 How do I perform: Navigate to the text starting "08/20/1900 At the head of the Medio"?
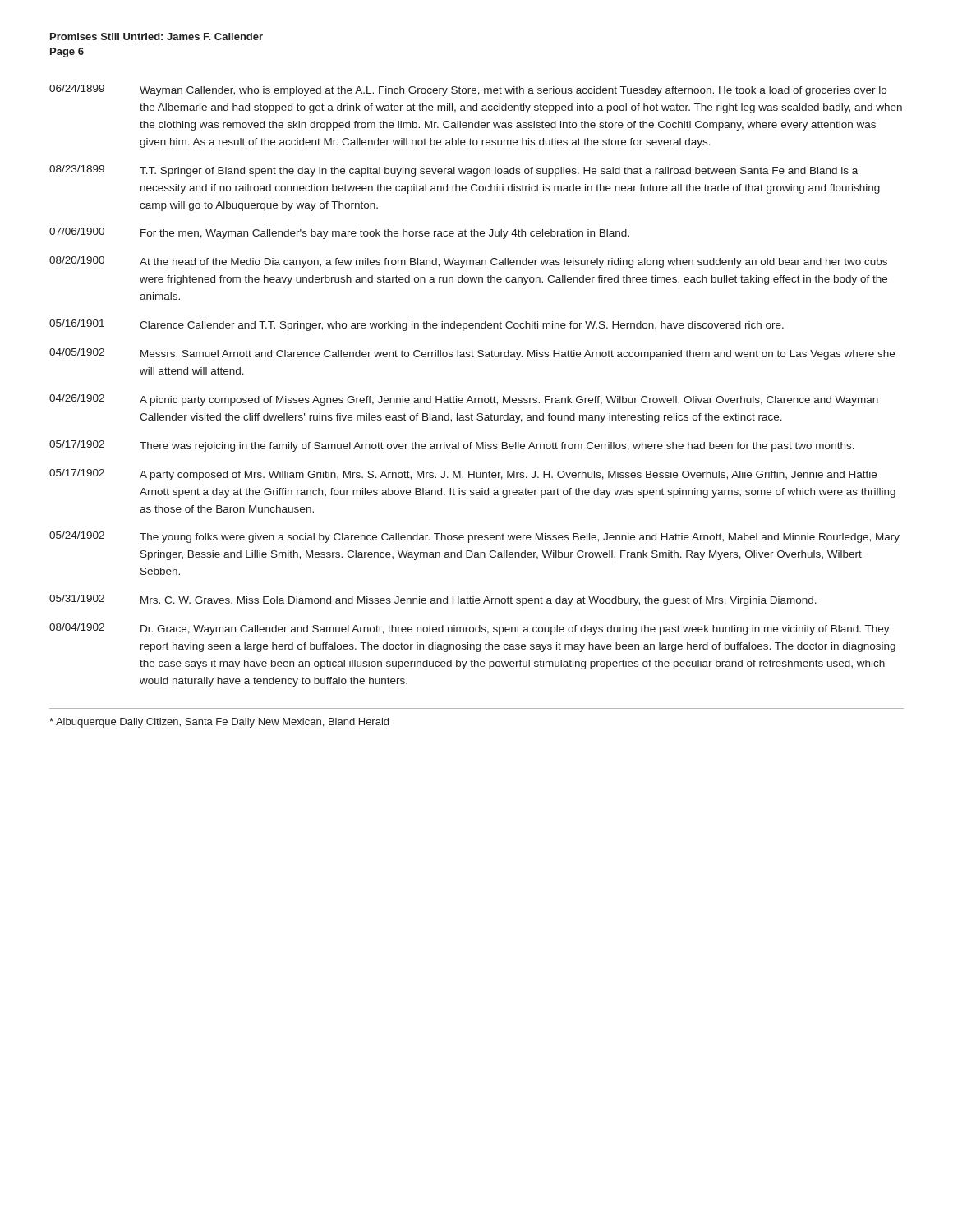point(476,280)
